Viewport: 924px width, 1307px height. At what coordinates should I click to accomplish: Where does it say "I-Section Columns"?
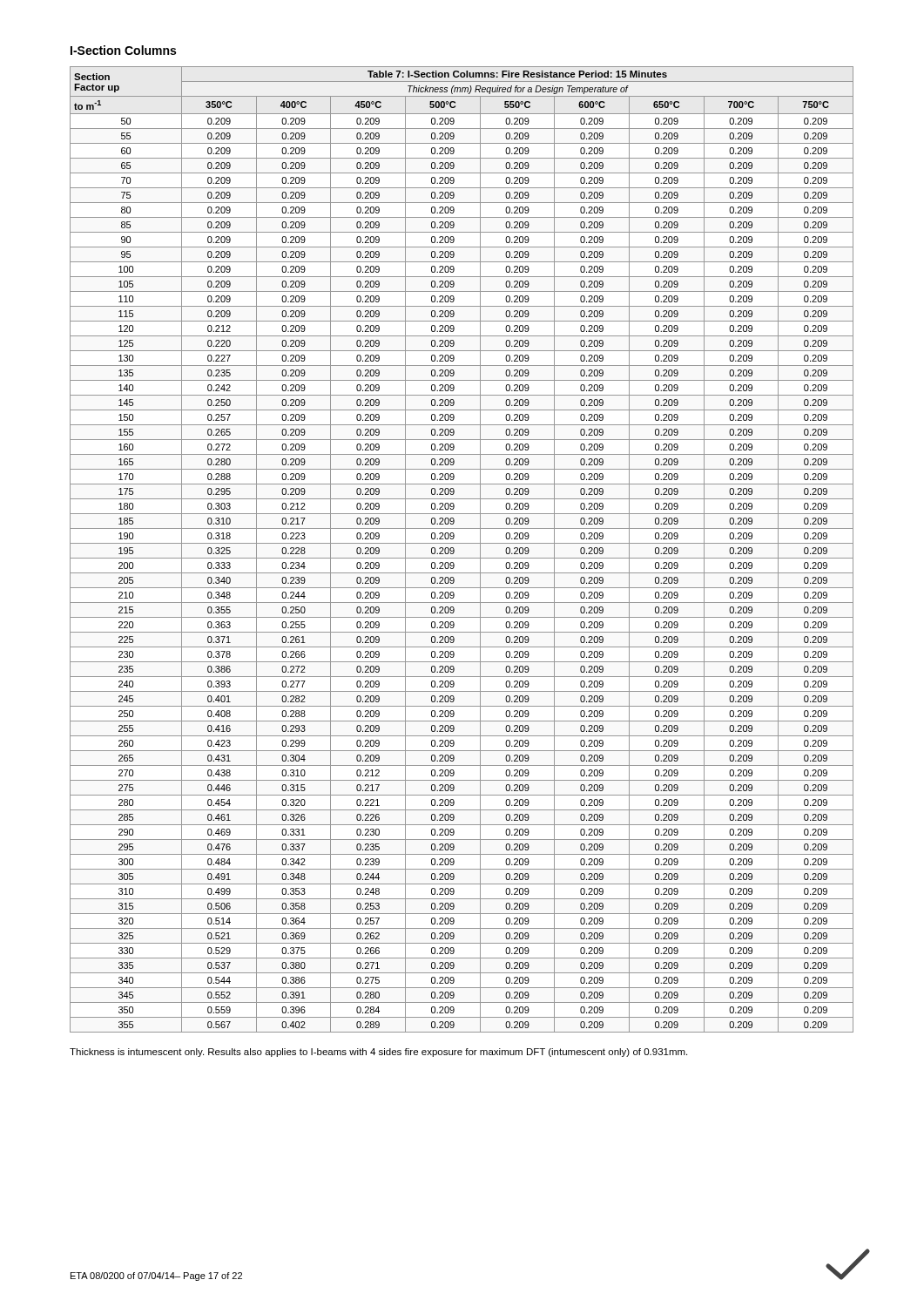click(x=123, y=51)
